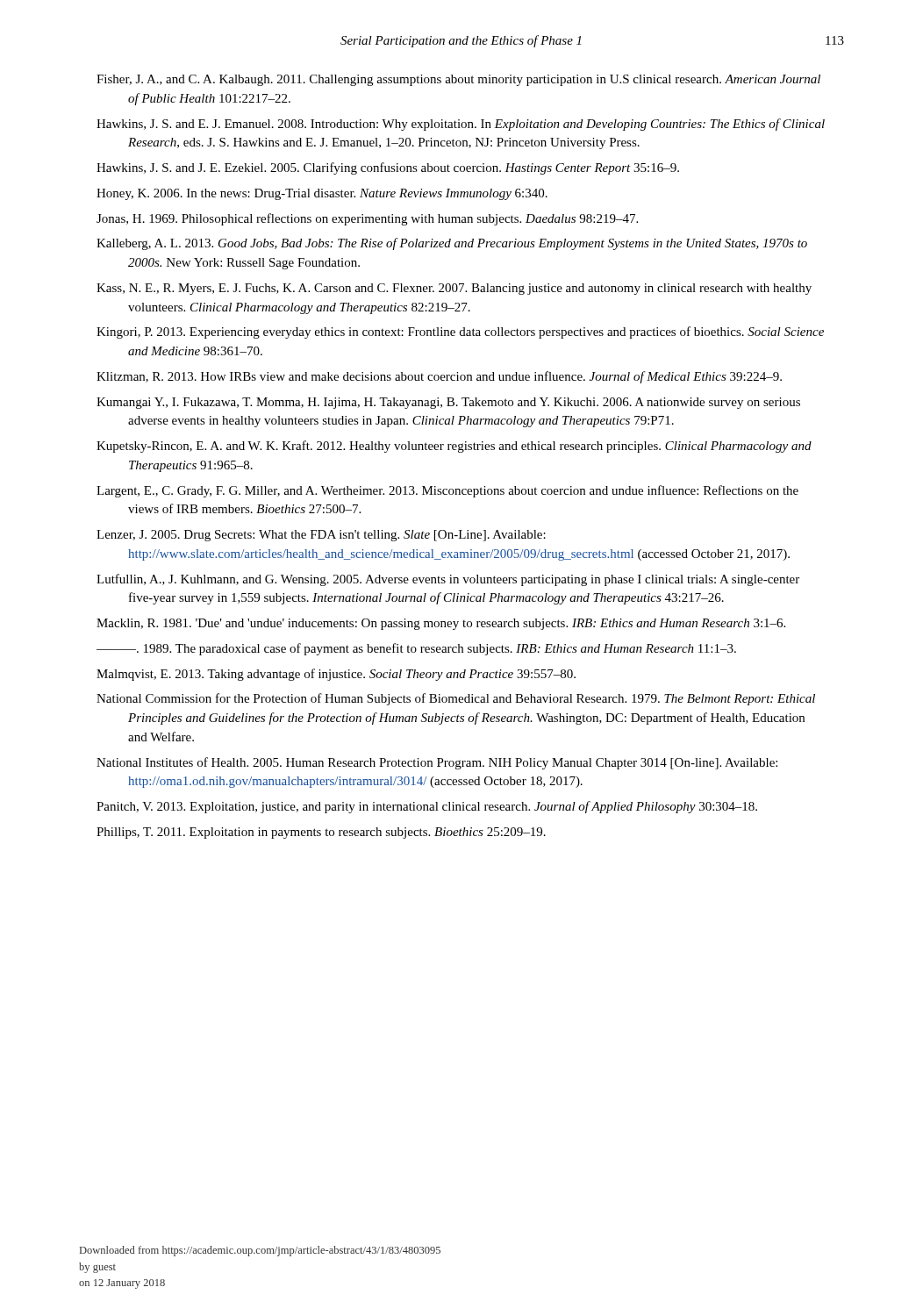This screenshot has height=1316, width=923.
Task: Locate the block of text that opens with "Kumangai Y., I. Fukazawa, T. Momma, H."
Action: coord(449,411)
